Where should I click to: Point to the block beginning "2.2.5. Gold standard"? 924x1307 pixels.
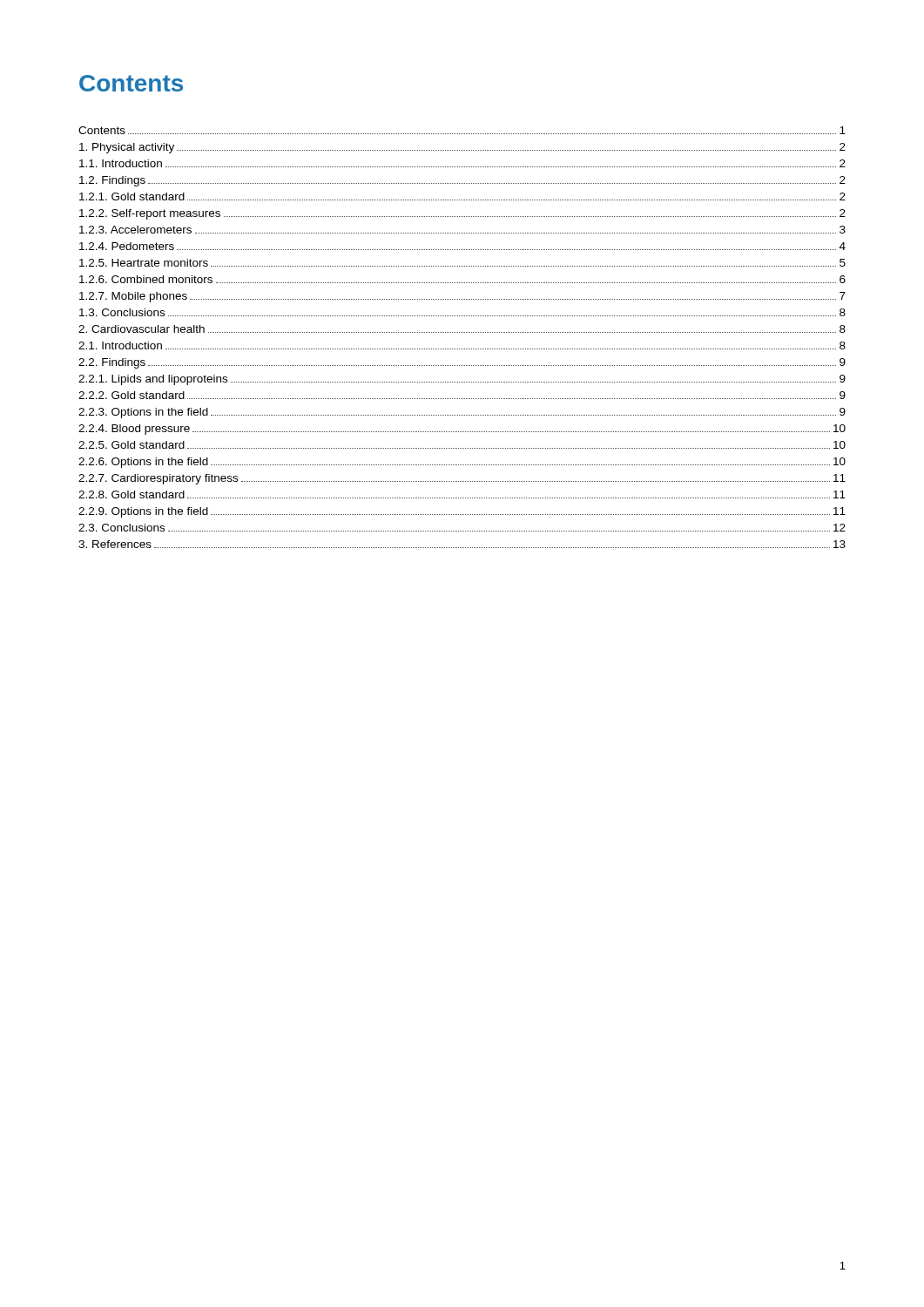pos(462,445)
